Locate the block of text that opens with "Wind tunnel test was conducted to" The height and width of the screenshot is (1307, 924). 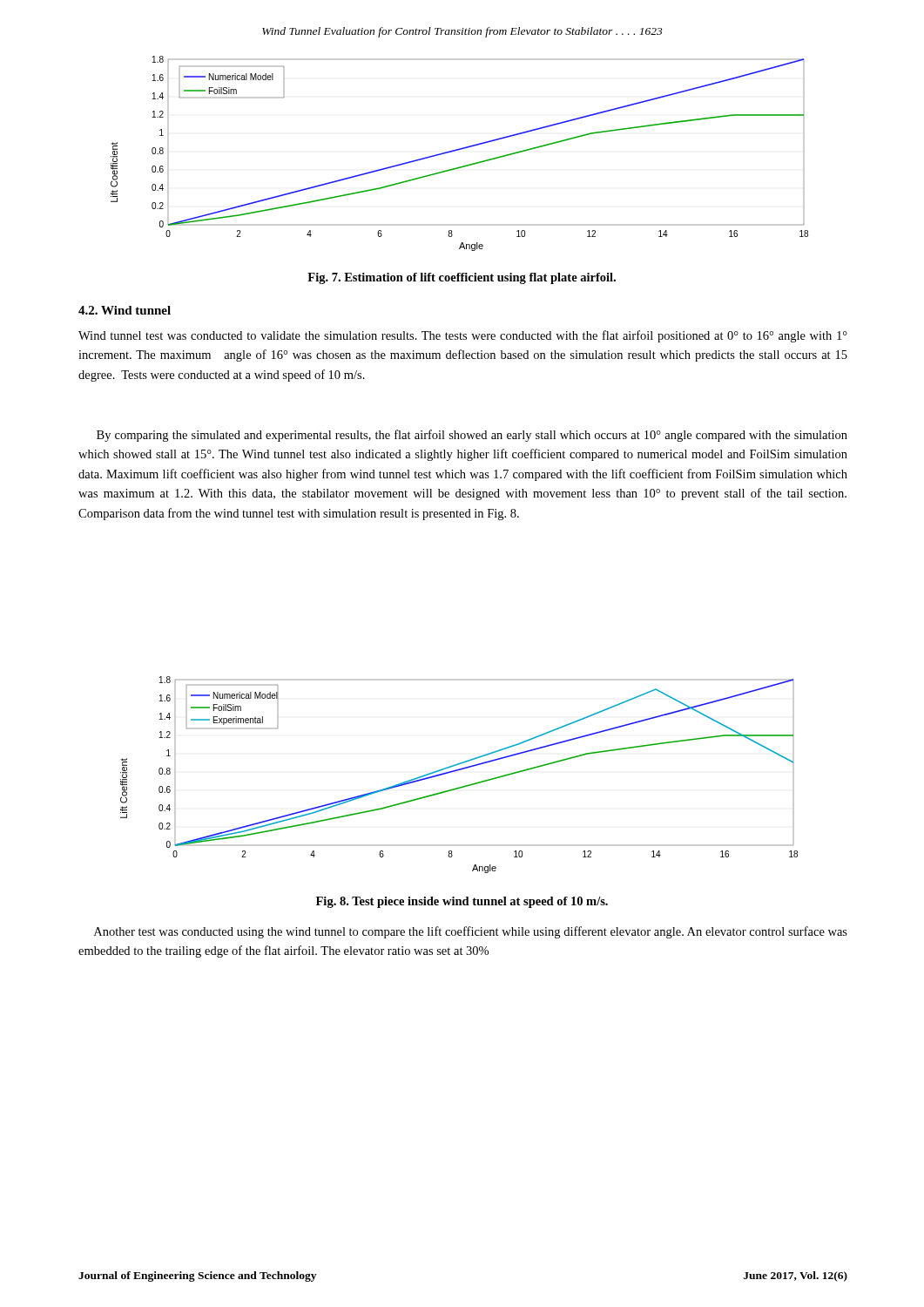463,355
